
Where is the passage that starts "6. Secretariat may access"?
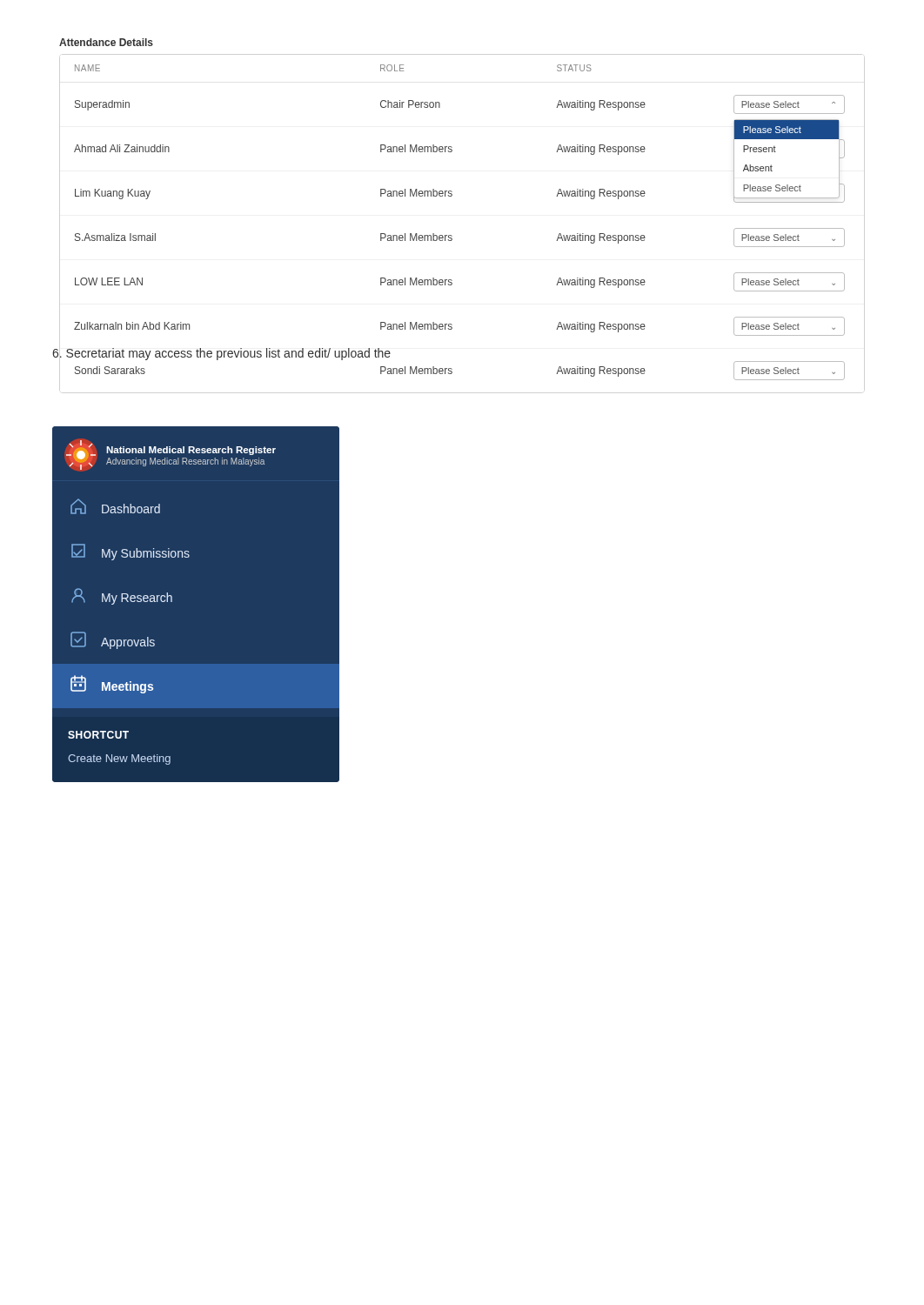[221, 353]
